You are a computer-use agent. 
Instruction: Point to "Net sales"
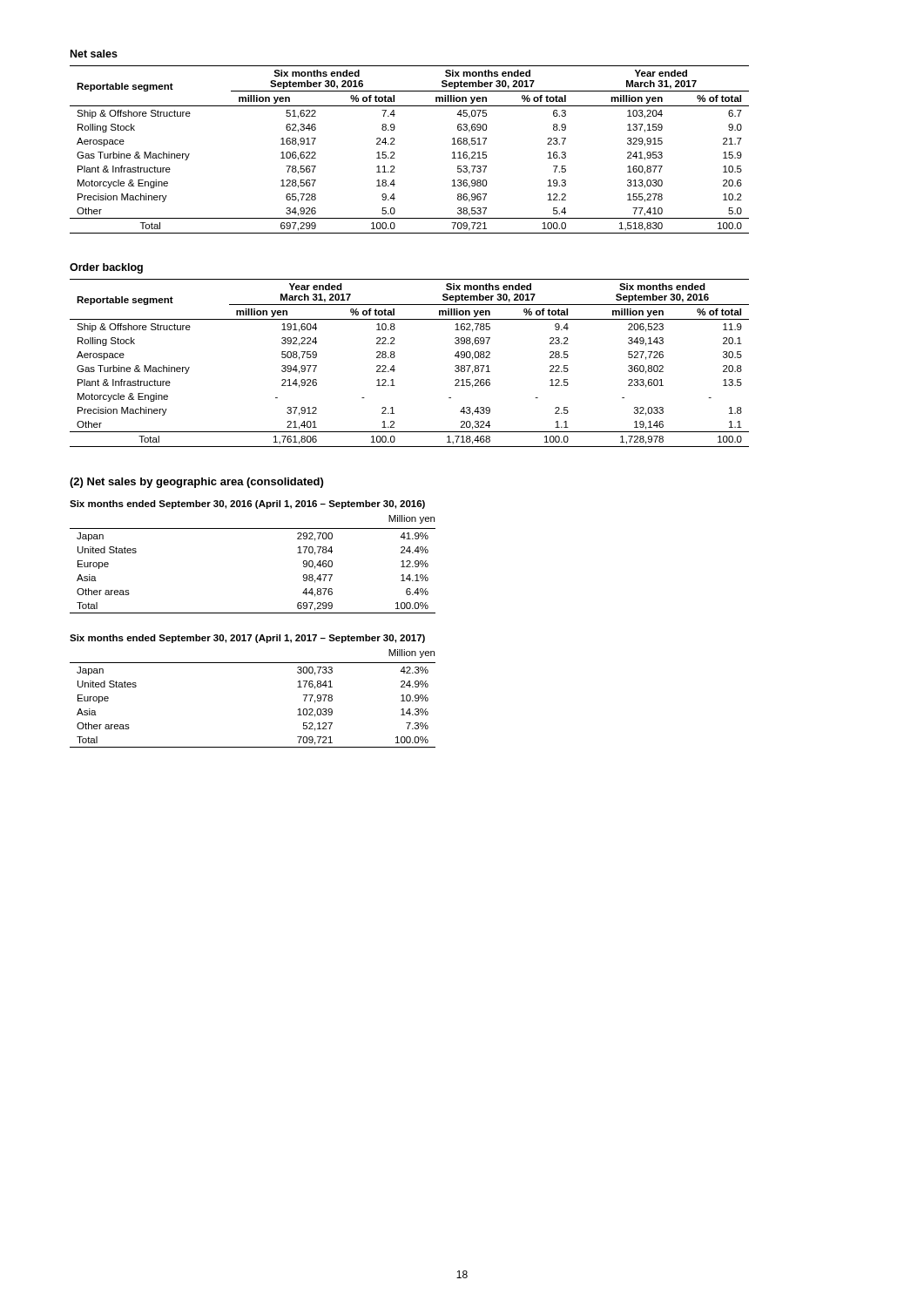coord(94,54)
